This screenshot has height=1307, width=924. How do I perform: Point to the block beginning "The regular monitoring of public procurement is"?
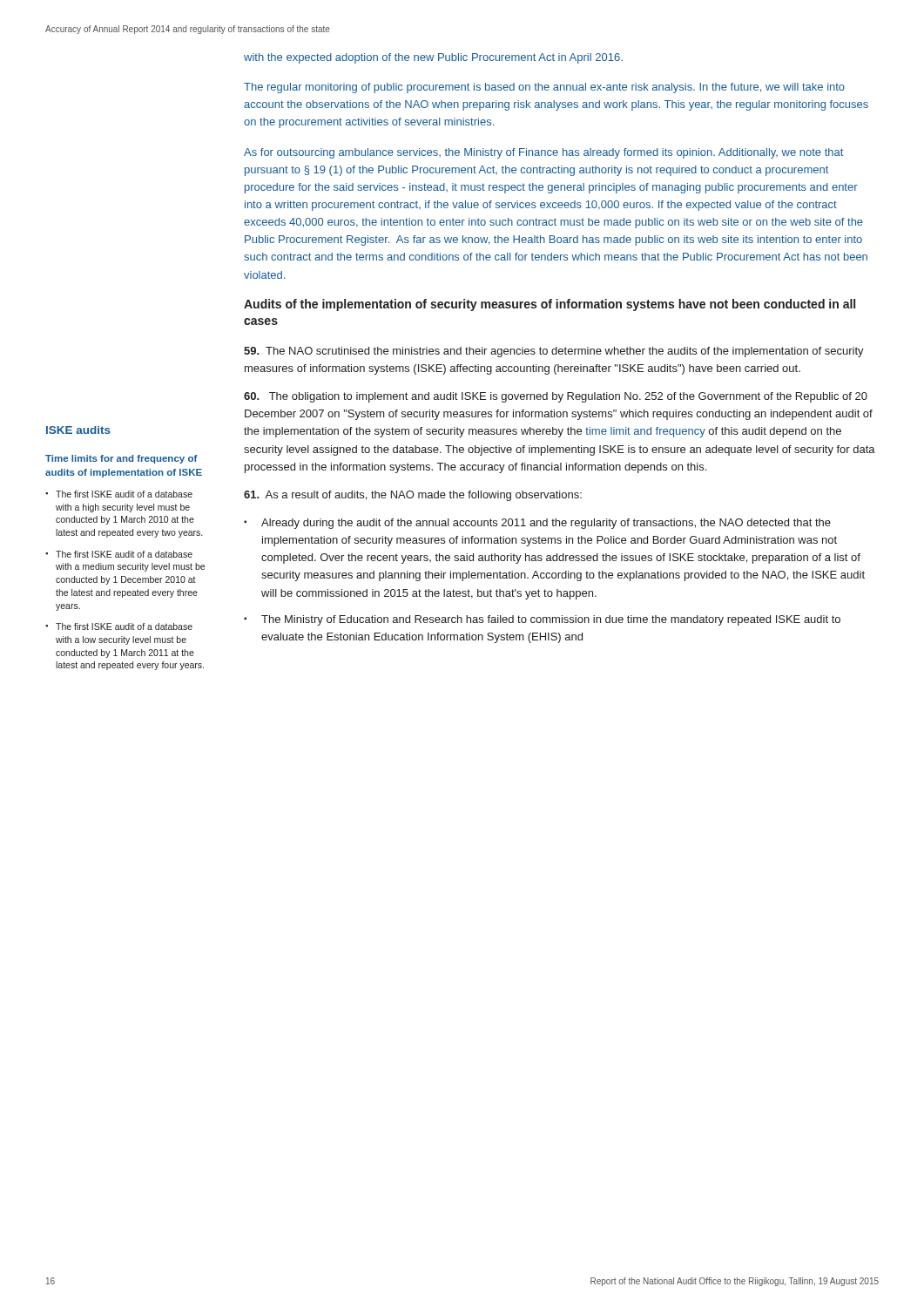[x=556, y=104]
